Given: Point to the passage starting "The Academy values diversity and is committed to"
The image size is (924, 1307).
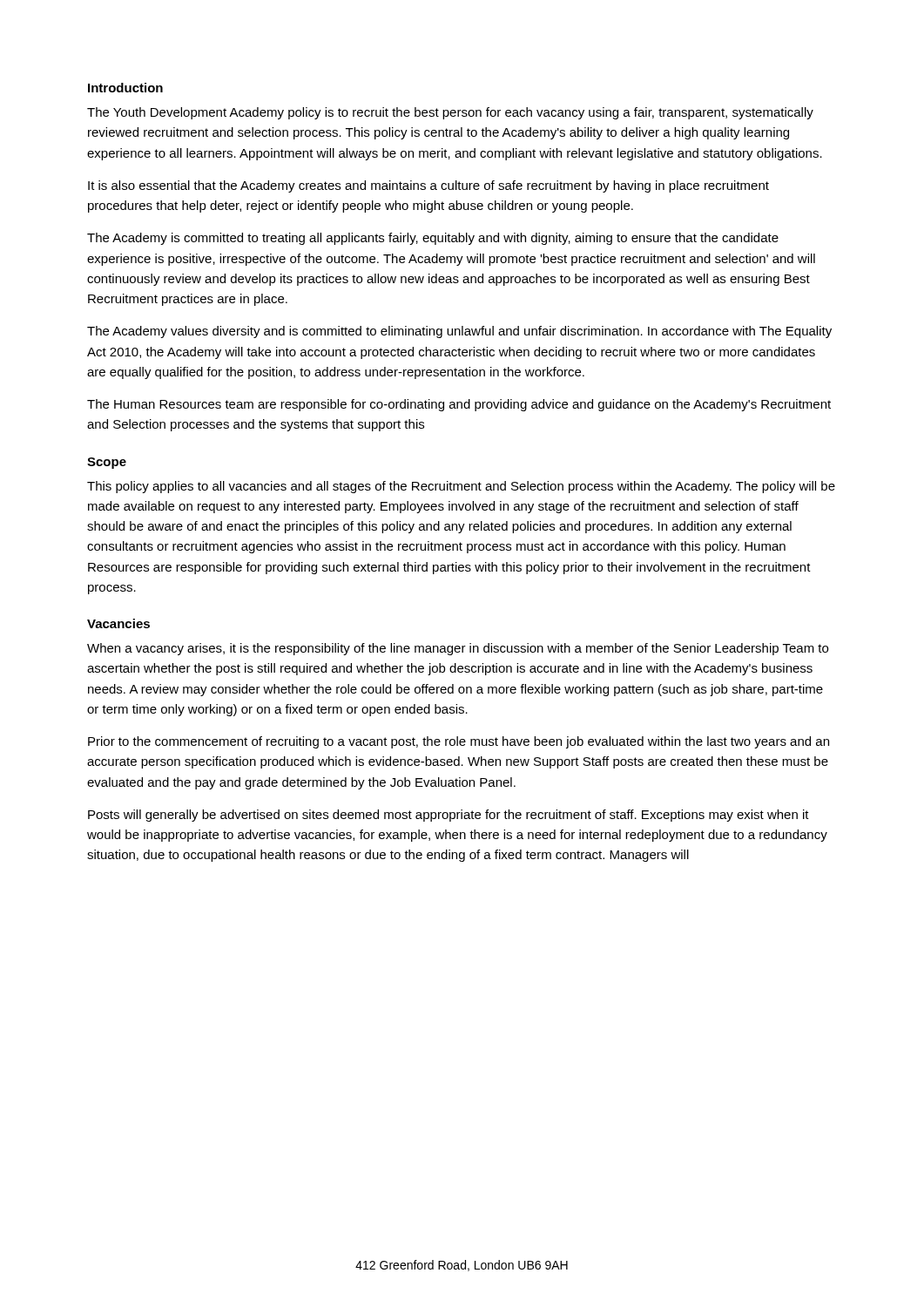Looking at the screenshot, I should [459, 351].
